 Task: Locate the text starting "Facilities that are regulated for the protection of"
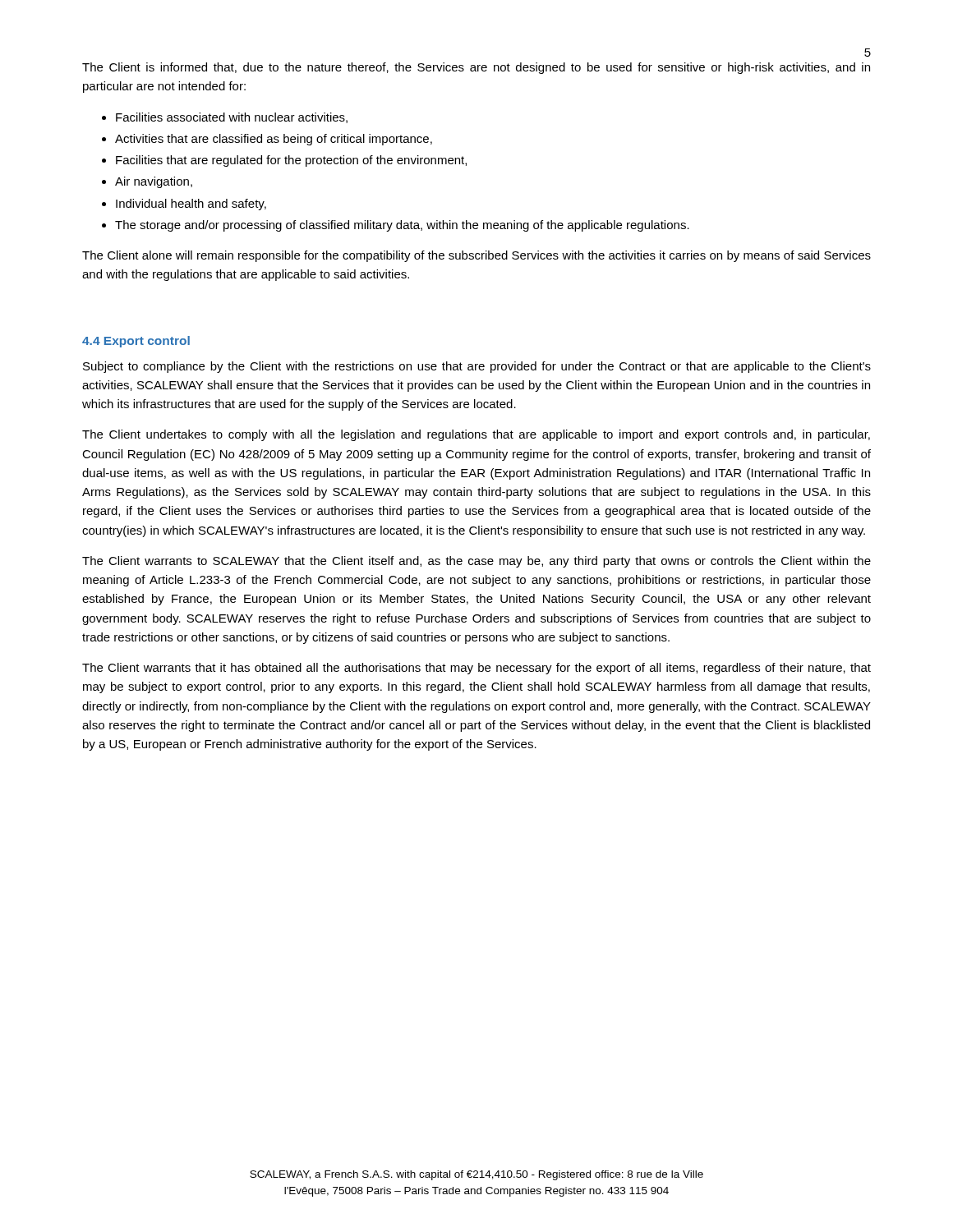coord(291,160)
